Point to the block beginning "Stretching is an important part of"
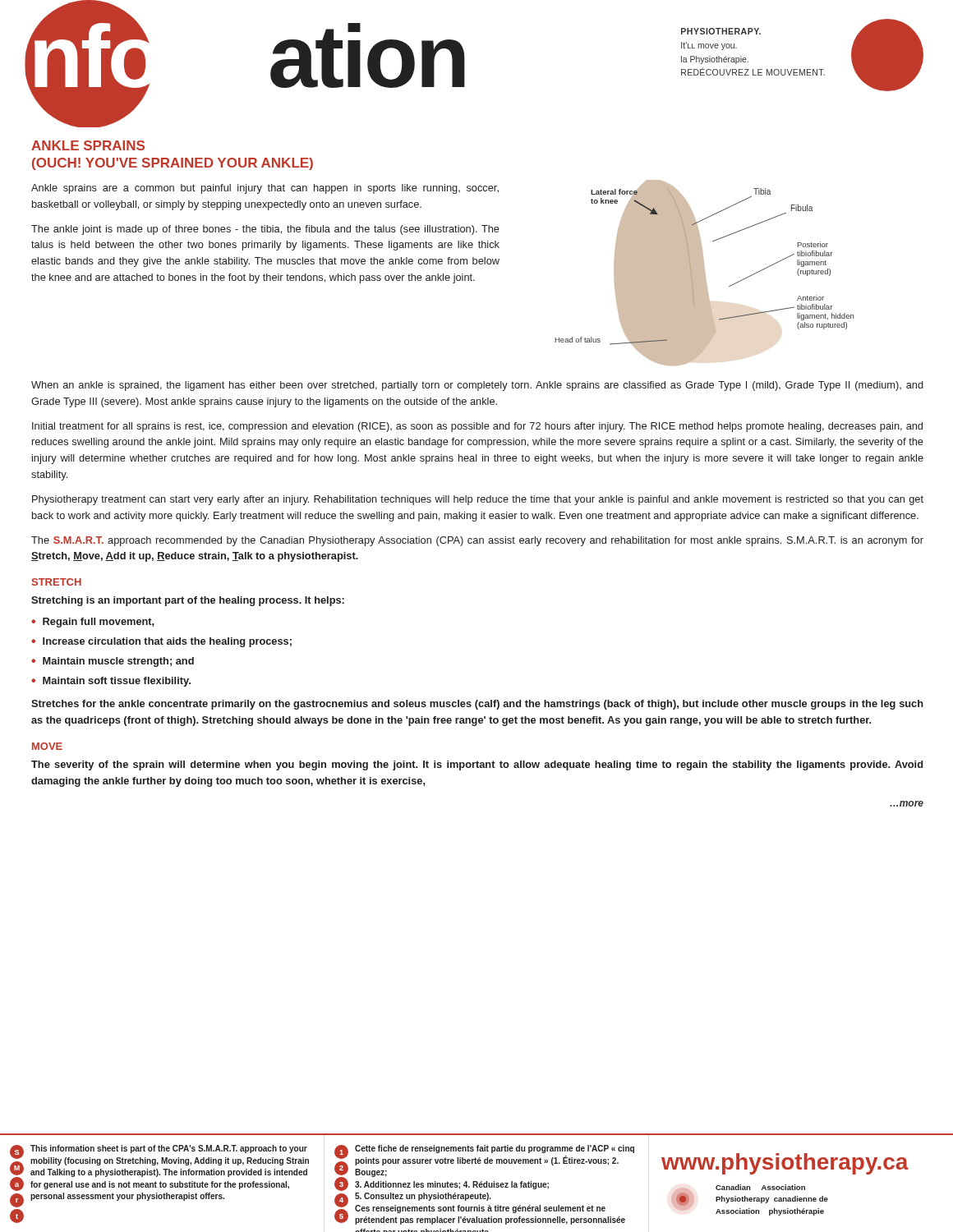 188,600
